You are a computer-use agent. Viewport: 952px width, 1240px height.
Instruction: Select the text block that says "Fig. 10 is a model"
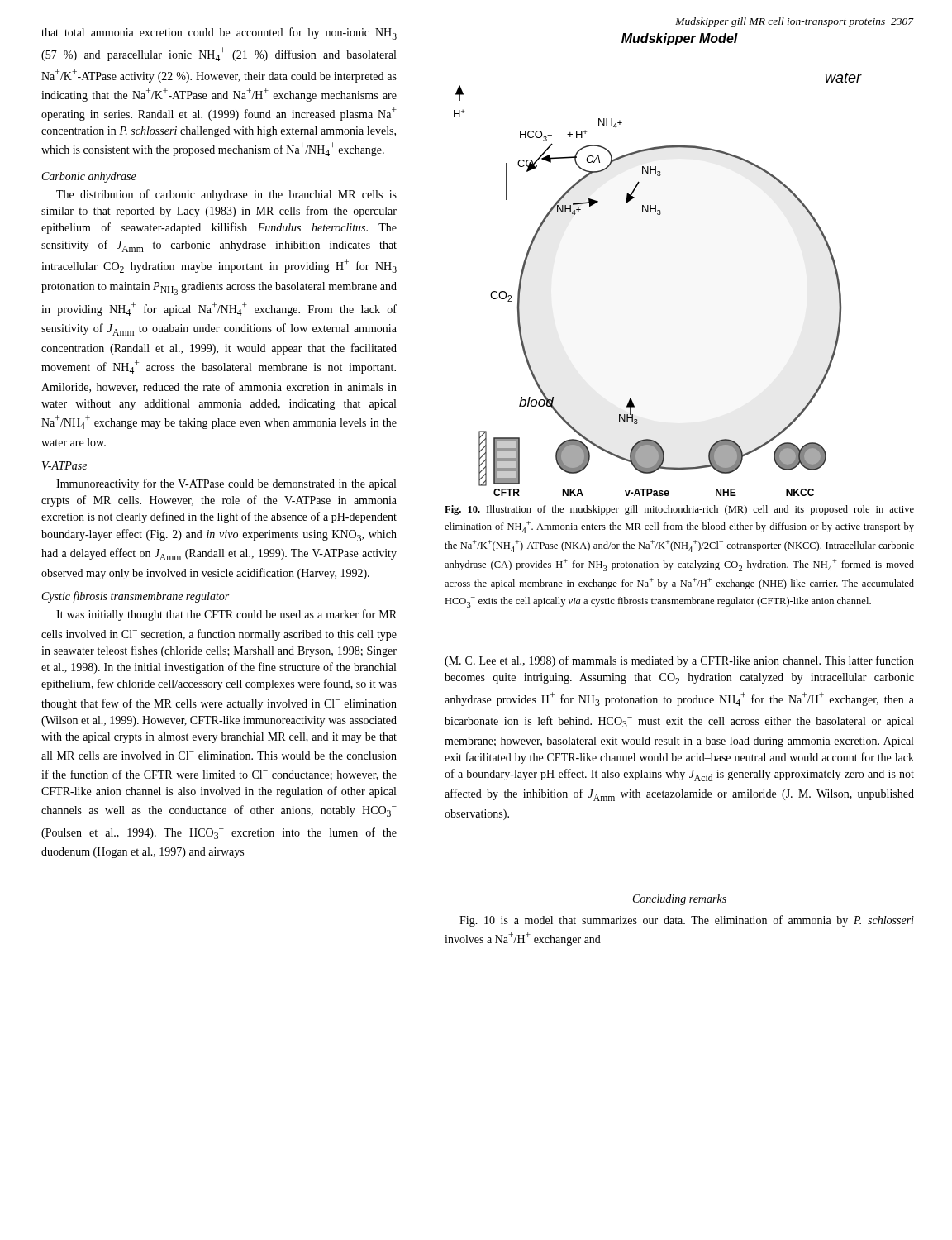point(679,930)
